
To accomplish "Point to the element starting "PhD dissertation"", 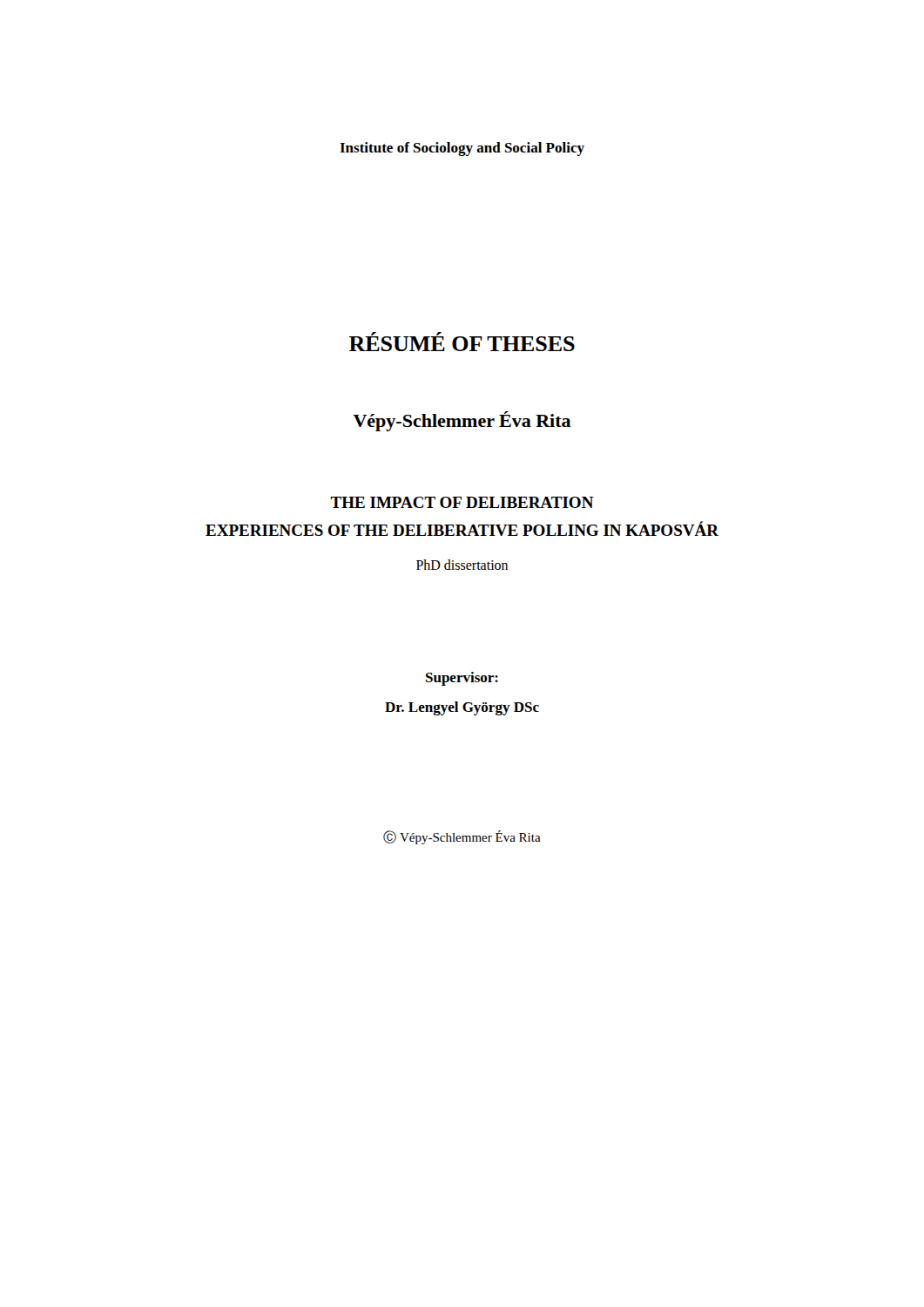I will coord(462,565).
